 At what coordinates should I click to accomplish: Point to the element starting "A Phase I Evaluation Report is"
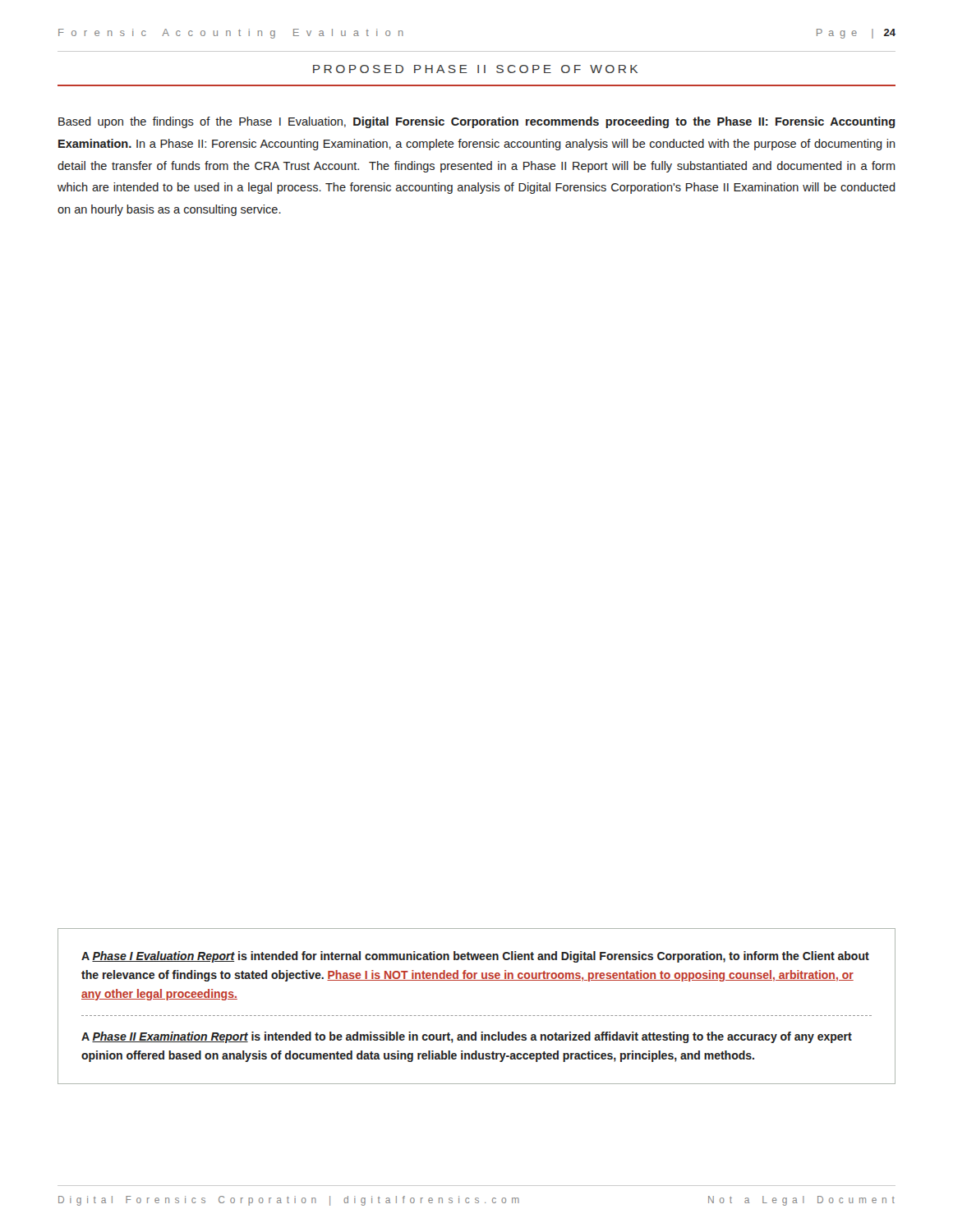coord(476,1006)
